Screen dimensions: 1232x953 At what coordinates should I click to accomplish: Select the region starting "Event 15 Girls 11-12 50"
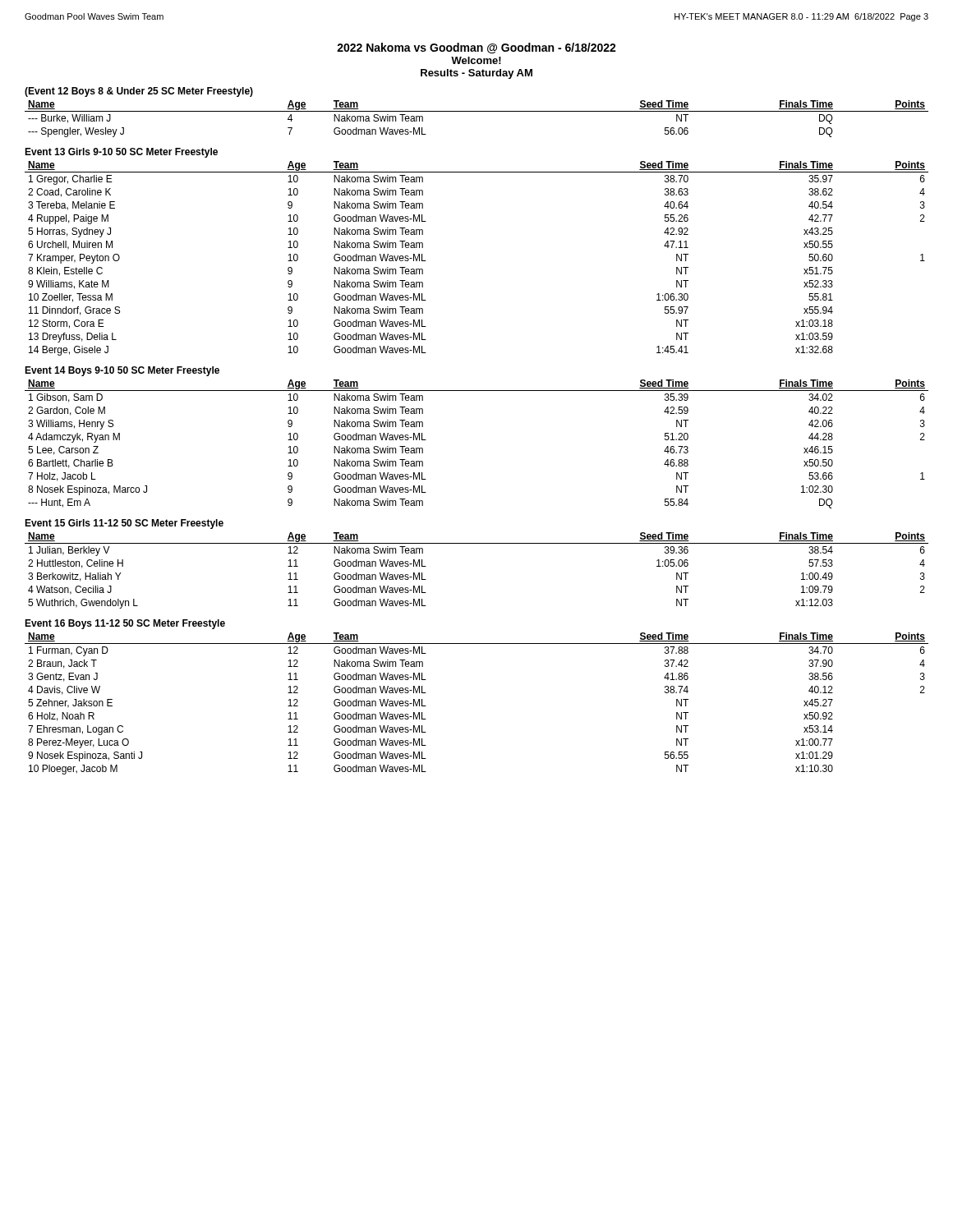click(124, 523)
